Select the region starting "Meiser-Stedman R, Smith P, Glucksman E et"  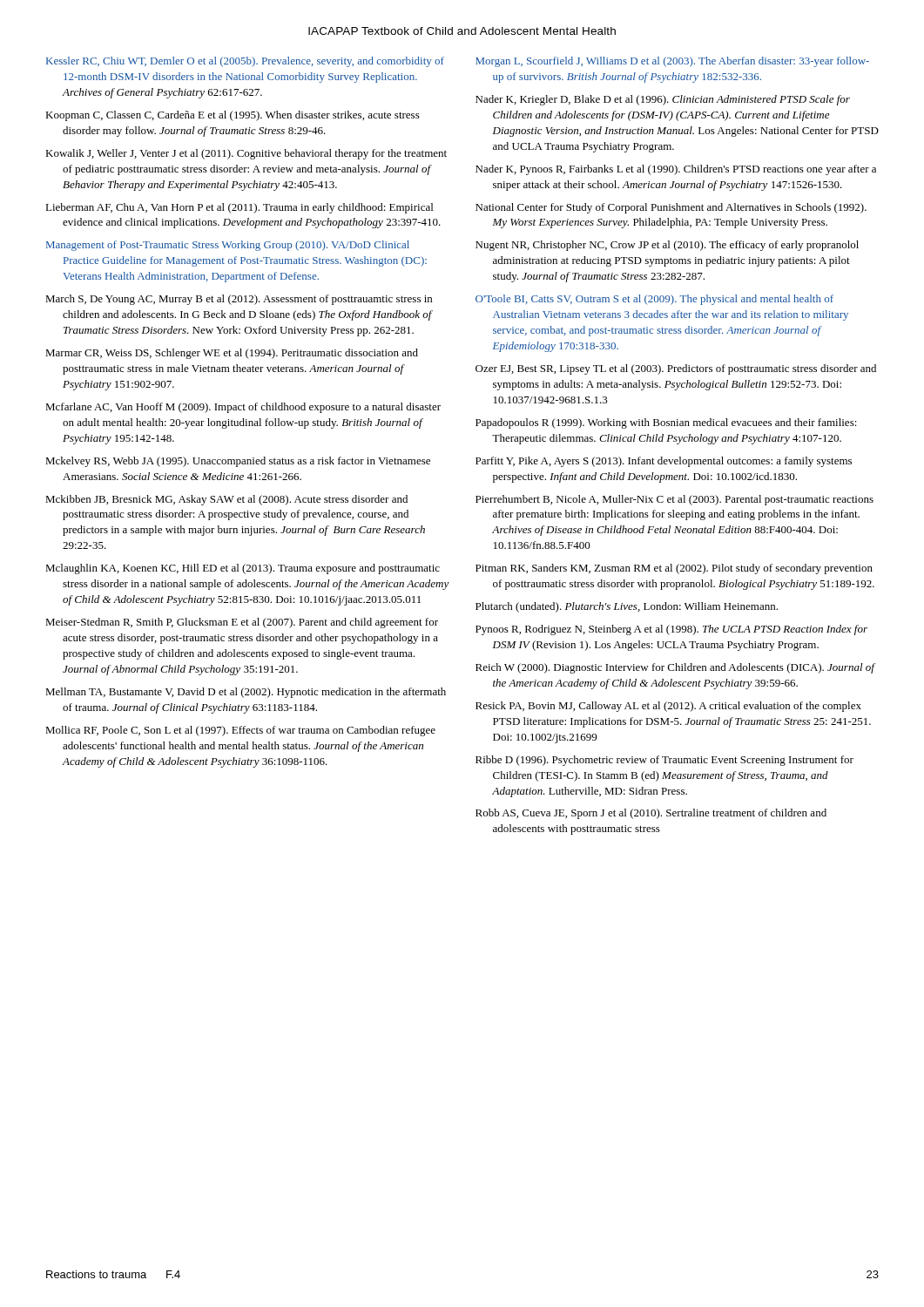click(x=242, y=645)
